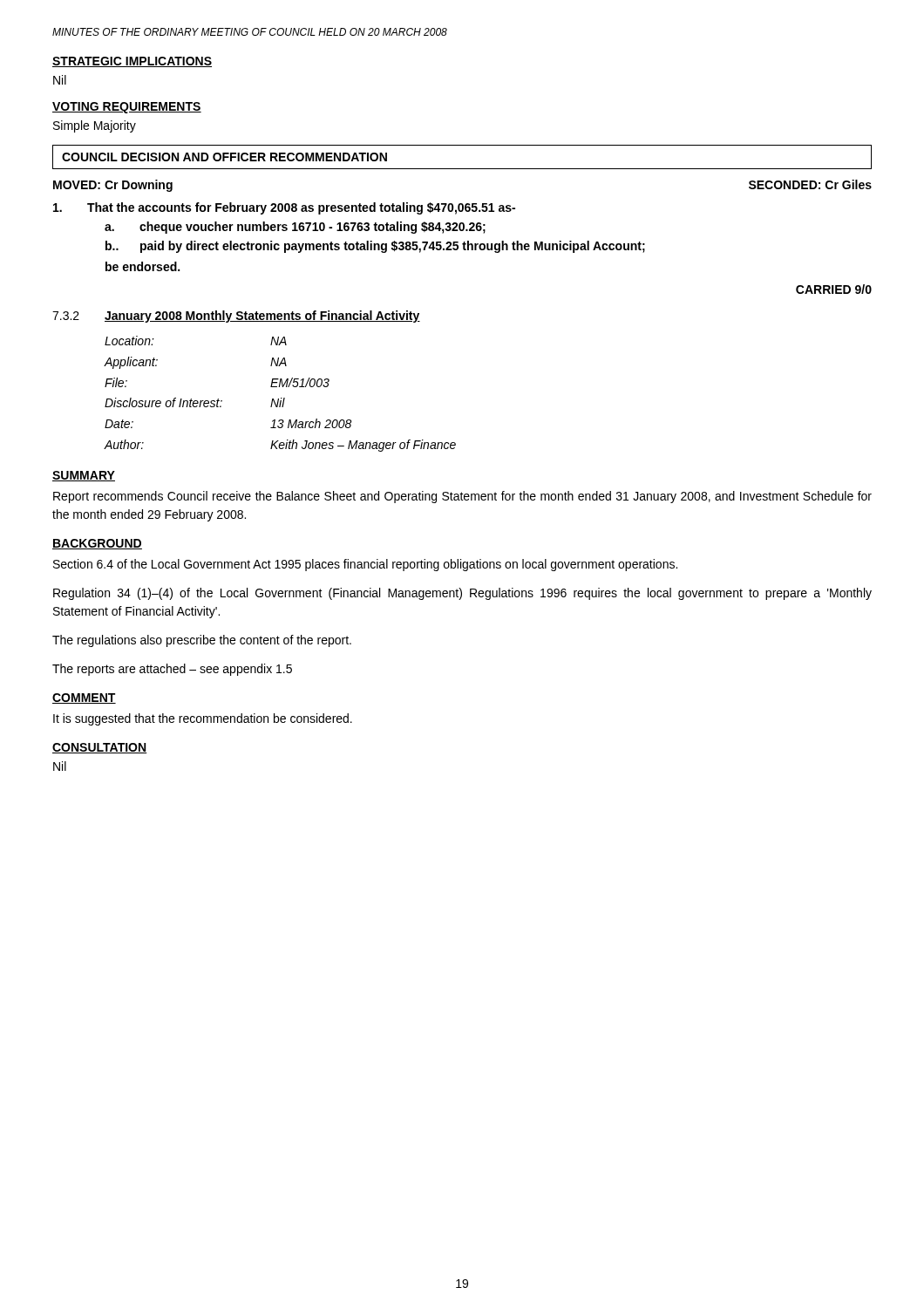Screen dimensions: 1308x924
Task: Locate the section header containing "VOTING REQUIREMENTS"
Action: point(127,106)
